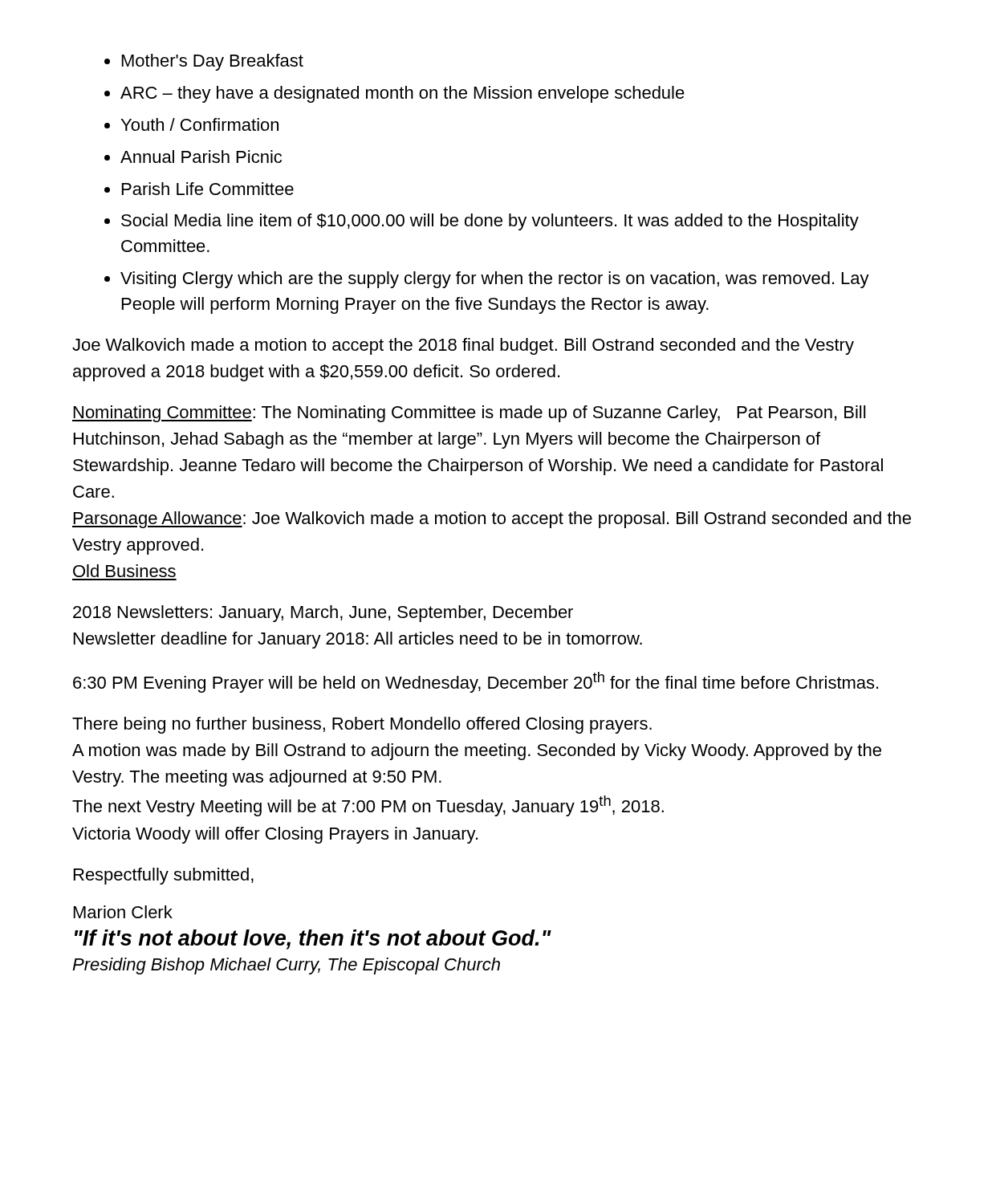Find the text block that says "Nominating Committee: The Nominating Committee"

click(469, 414)
